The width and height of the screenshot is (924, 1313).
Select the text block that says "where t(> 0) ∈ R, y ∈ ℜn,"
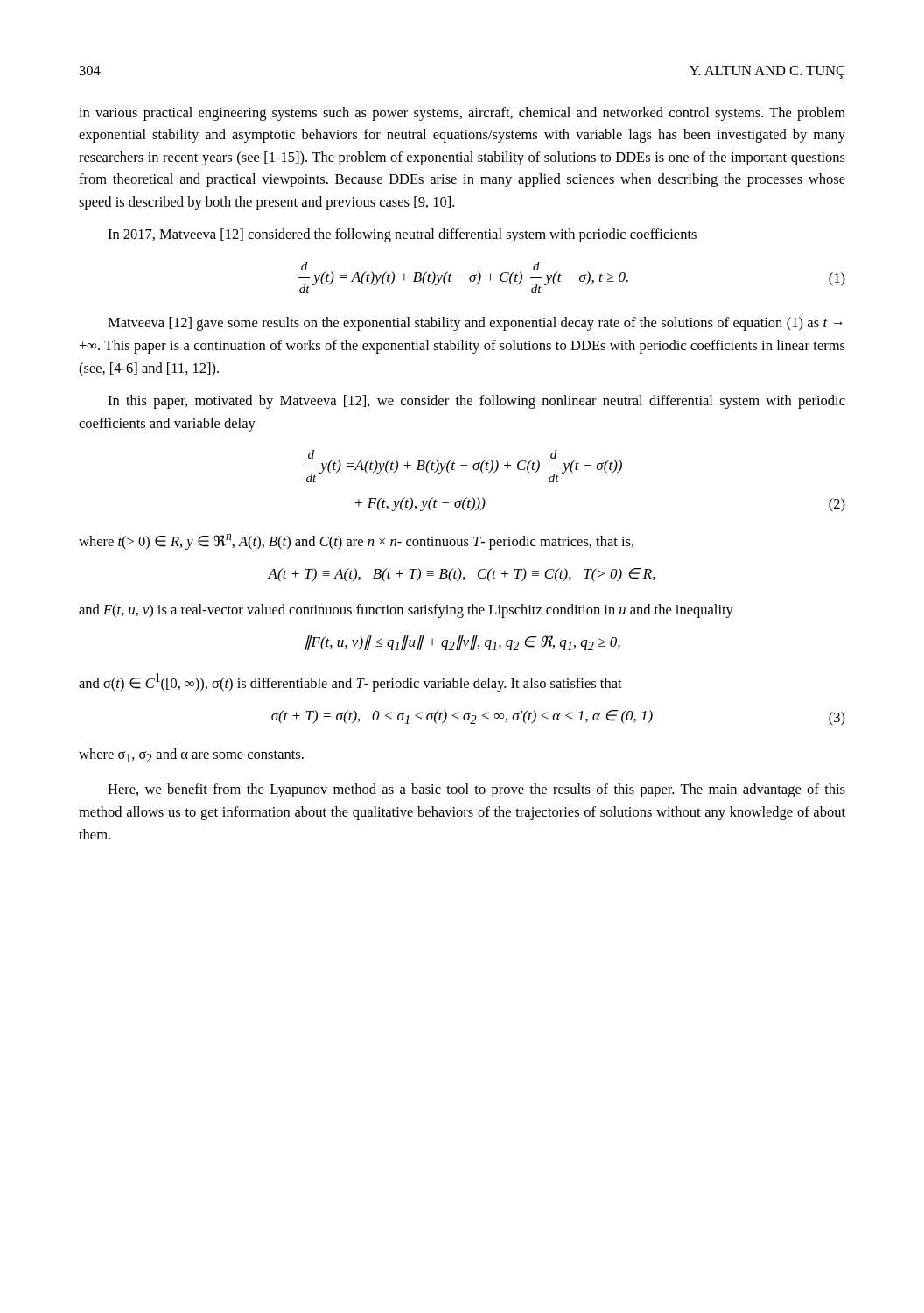click(x=462, y=540)
